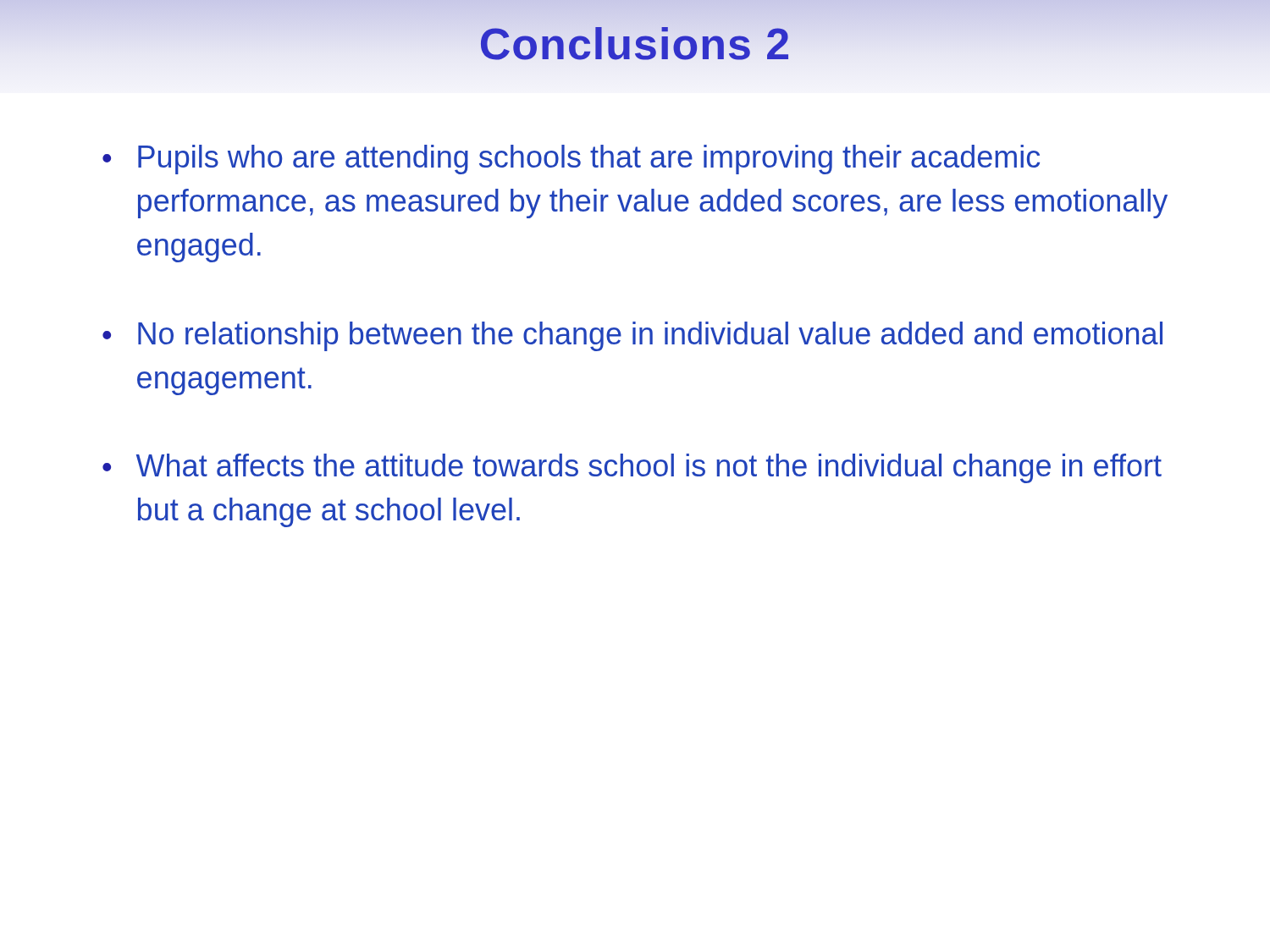This screenshot has width=1270, height=952.
Task: Point to the block beginning "• What affects the attitude towards school"
Action: pos(635,488)
